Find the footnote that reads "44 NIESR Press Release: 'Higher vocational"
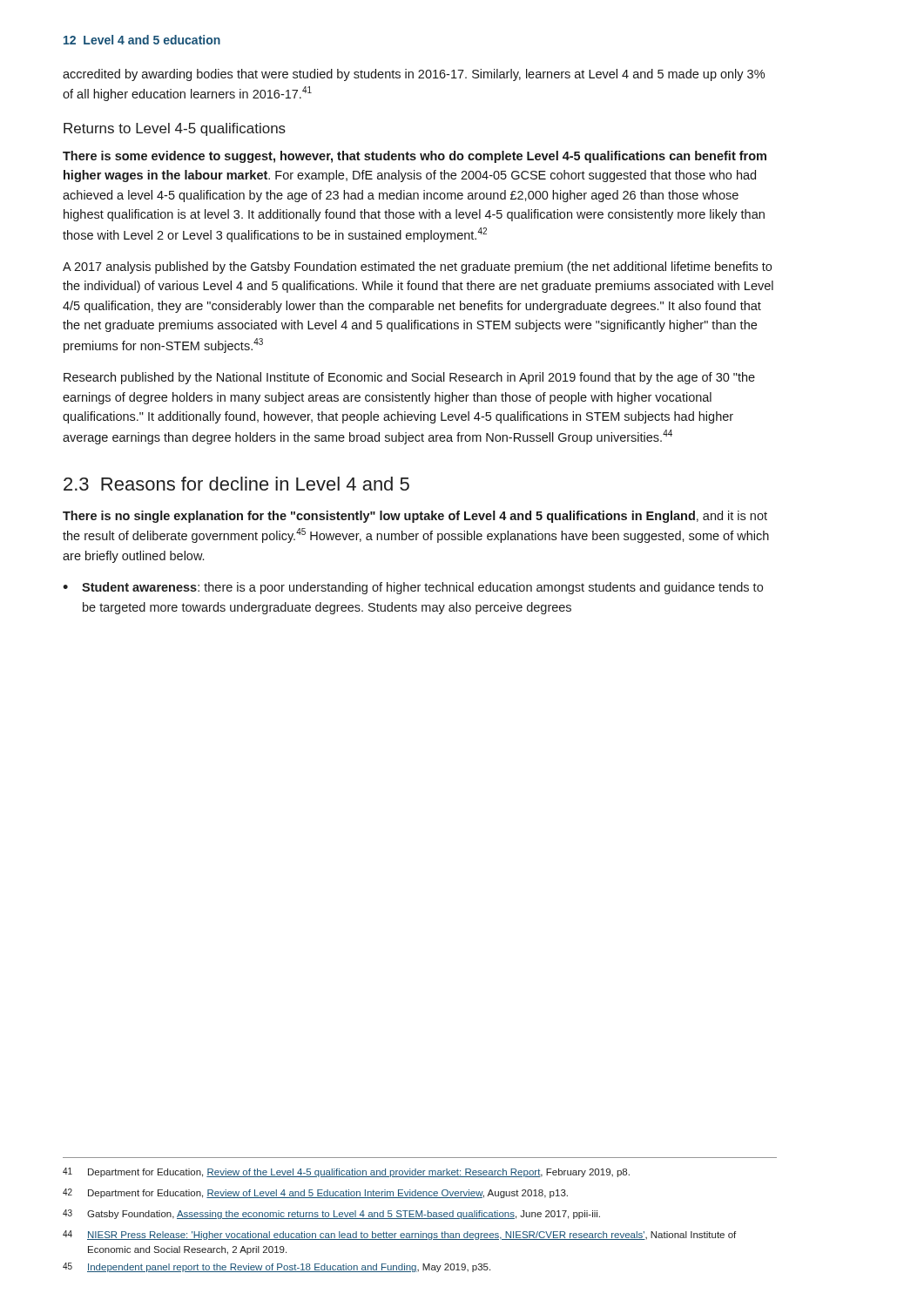This screenshot has width=924, height=1307. pos(420,1242)
